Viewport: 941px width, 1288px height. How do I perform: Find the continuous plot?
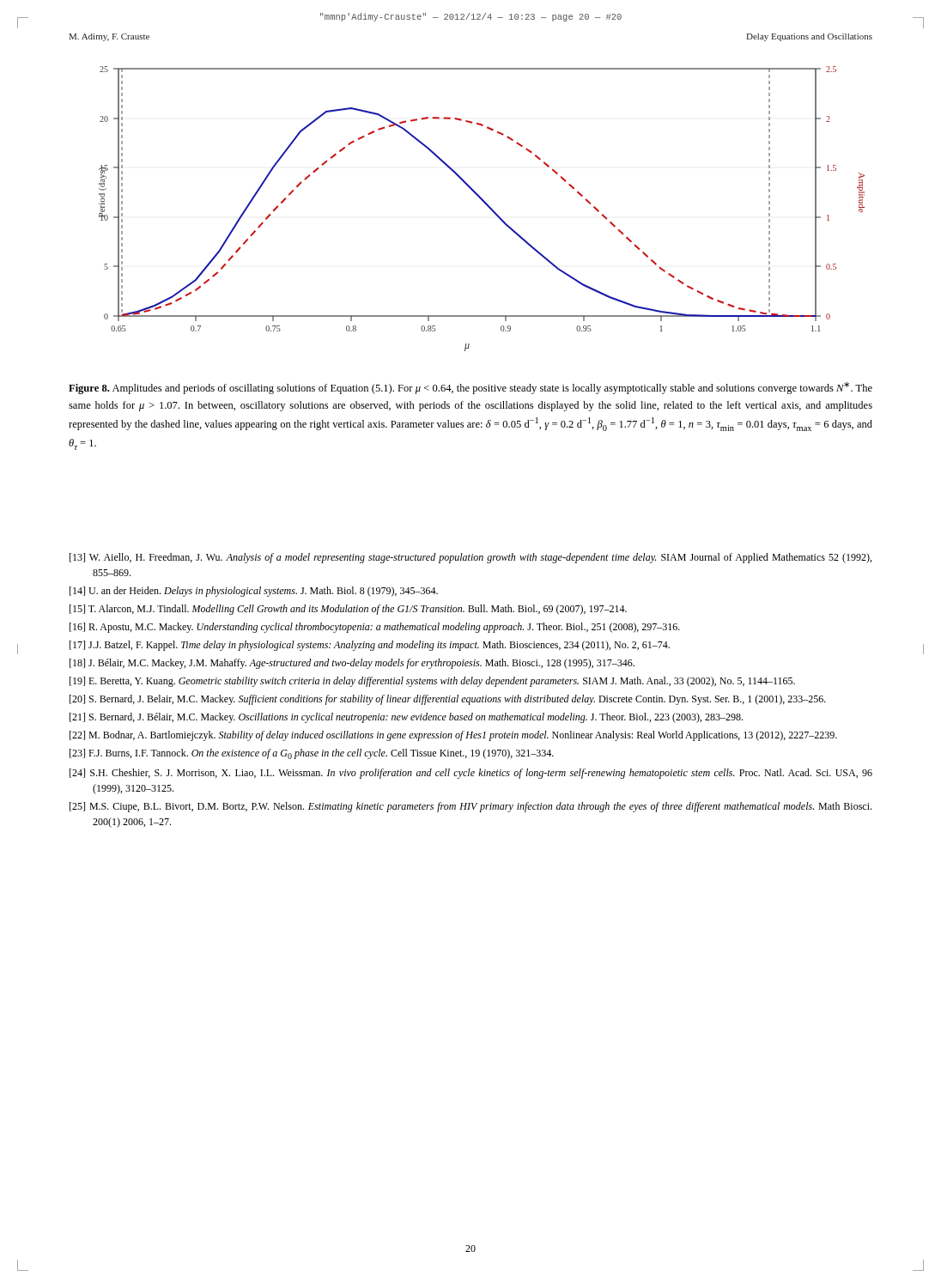pos(470,213)
